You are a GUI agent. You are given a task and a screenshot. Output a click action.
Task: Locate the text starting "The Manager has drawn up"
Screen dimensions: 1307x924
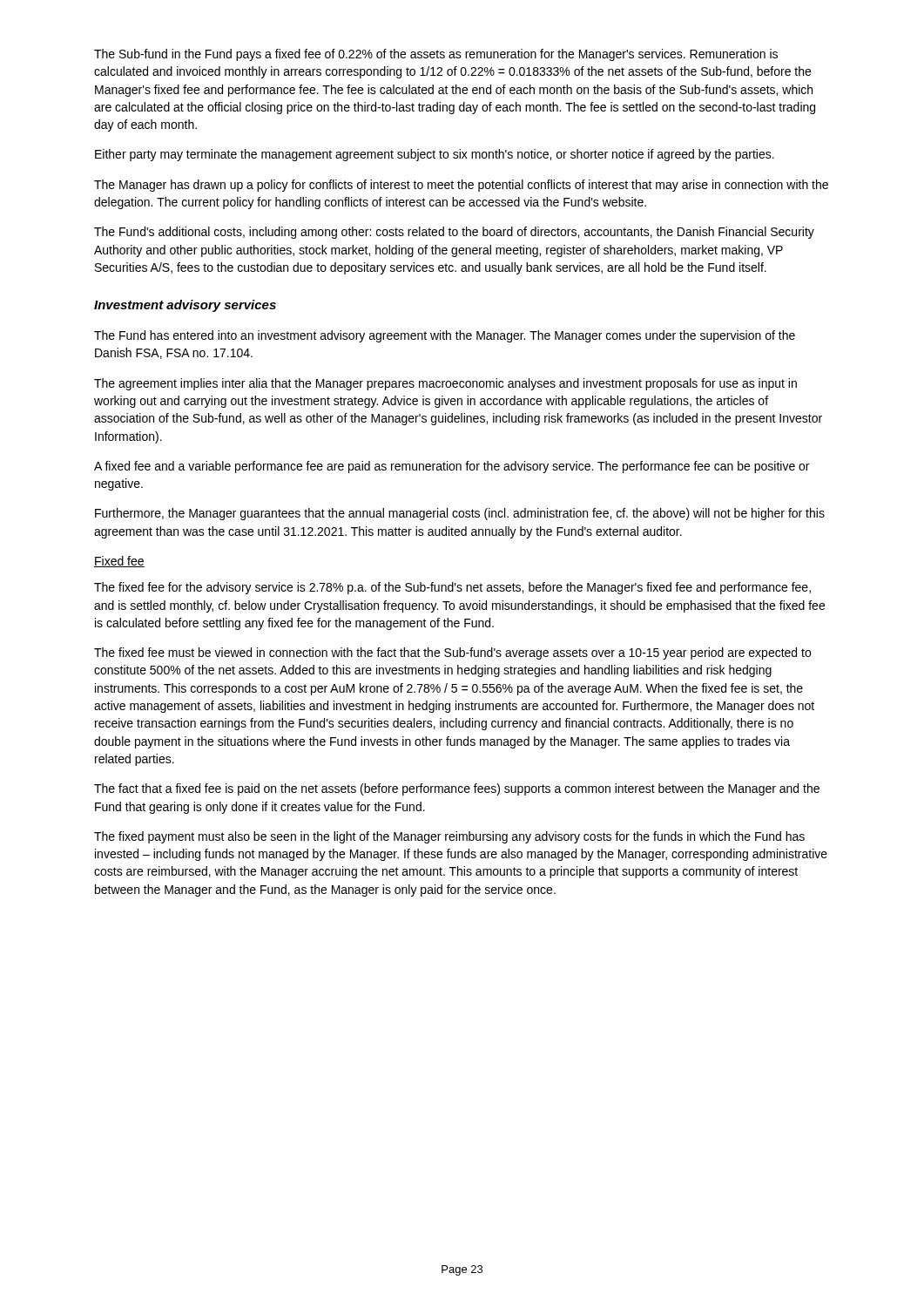point(462,194)
